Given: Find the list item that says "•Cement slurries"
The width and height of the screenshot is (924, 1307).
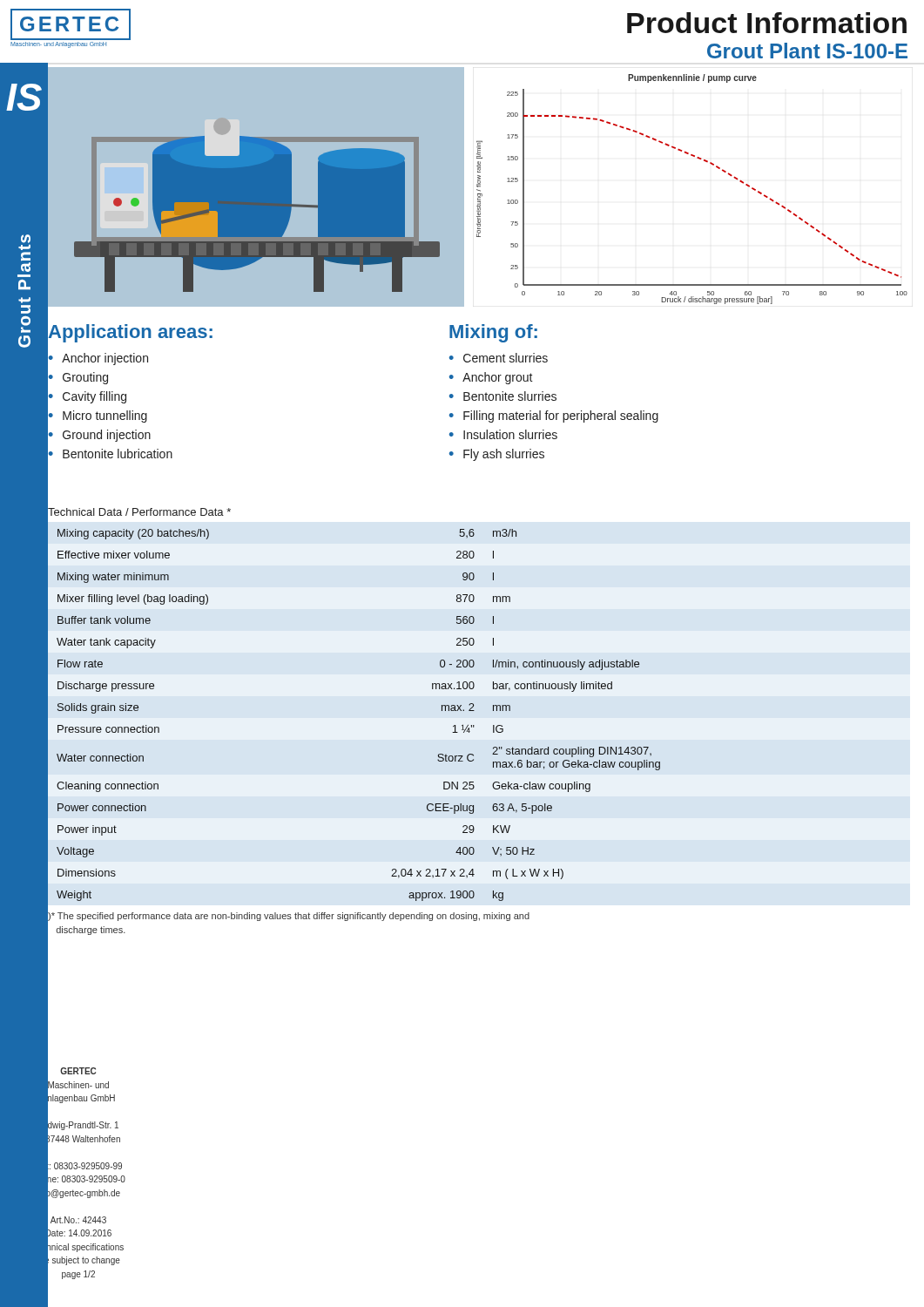Looking at the screenshot, I should coord(498,358).
